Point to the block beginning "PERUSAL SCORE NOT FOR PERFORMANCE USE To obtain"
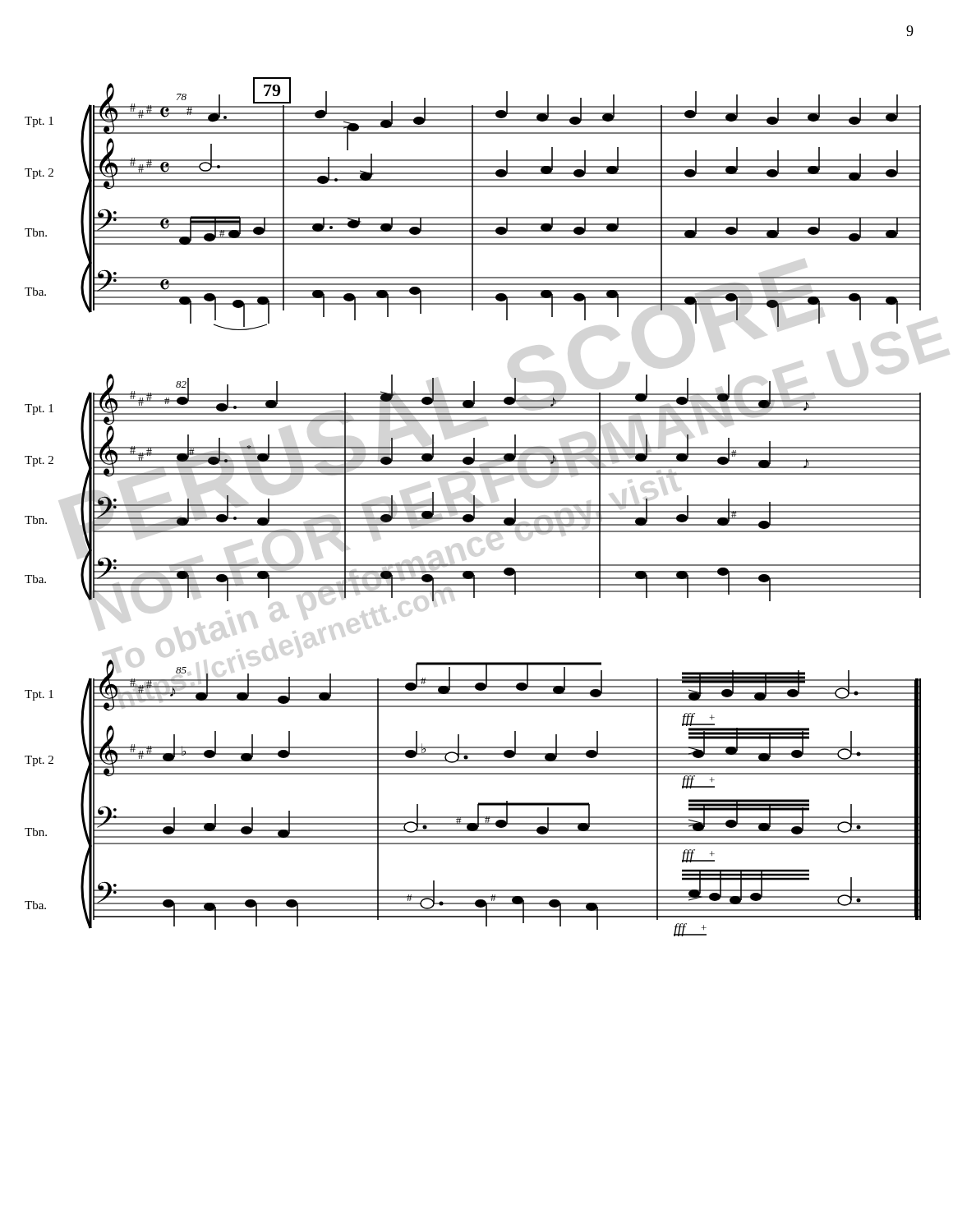 click(435, 485)
